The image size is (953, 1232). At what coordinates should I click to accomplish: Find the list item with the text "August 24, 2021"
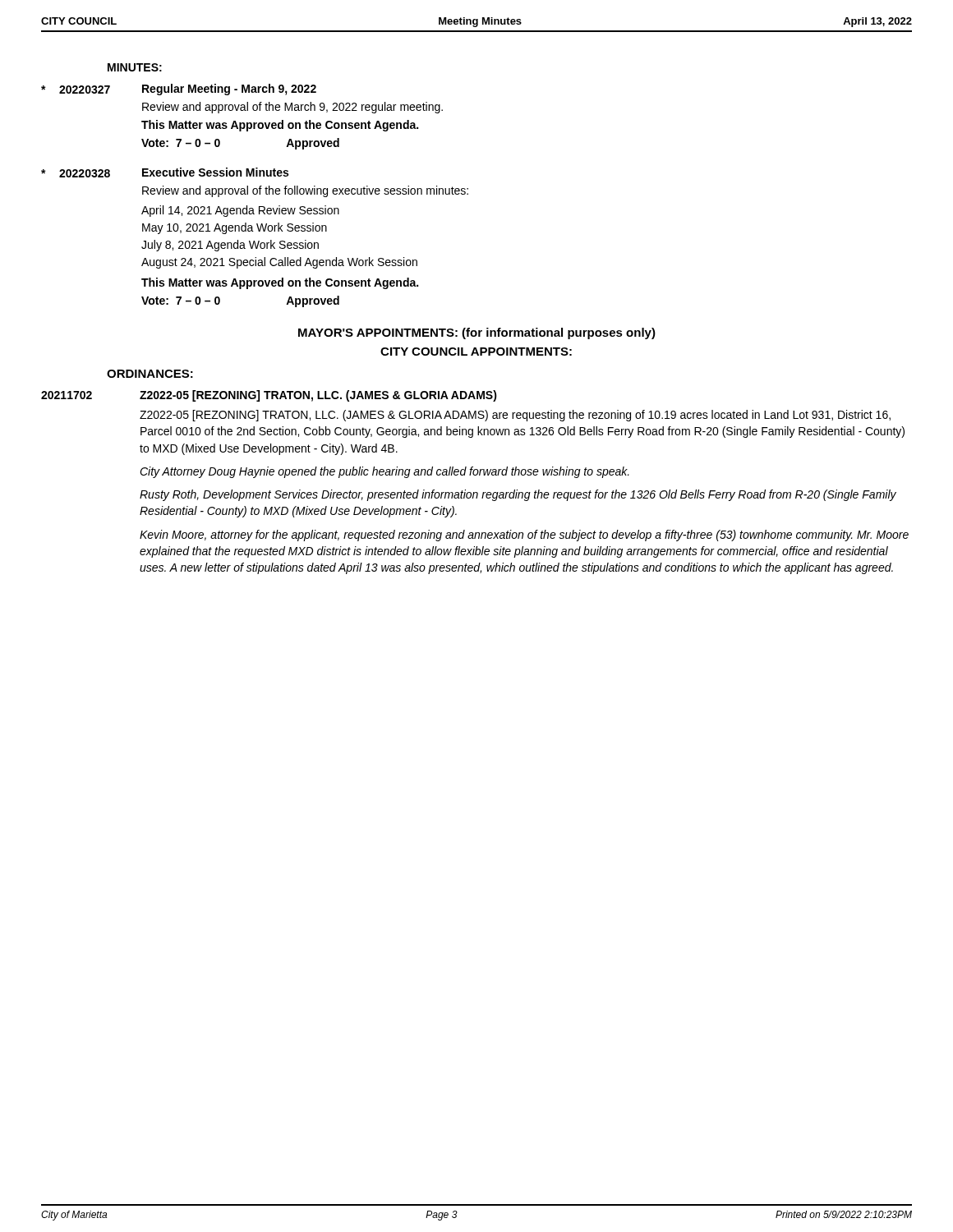280,262
